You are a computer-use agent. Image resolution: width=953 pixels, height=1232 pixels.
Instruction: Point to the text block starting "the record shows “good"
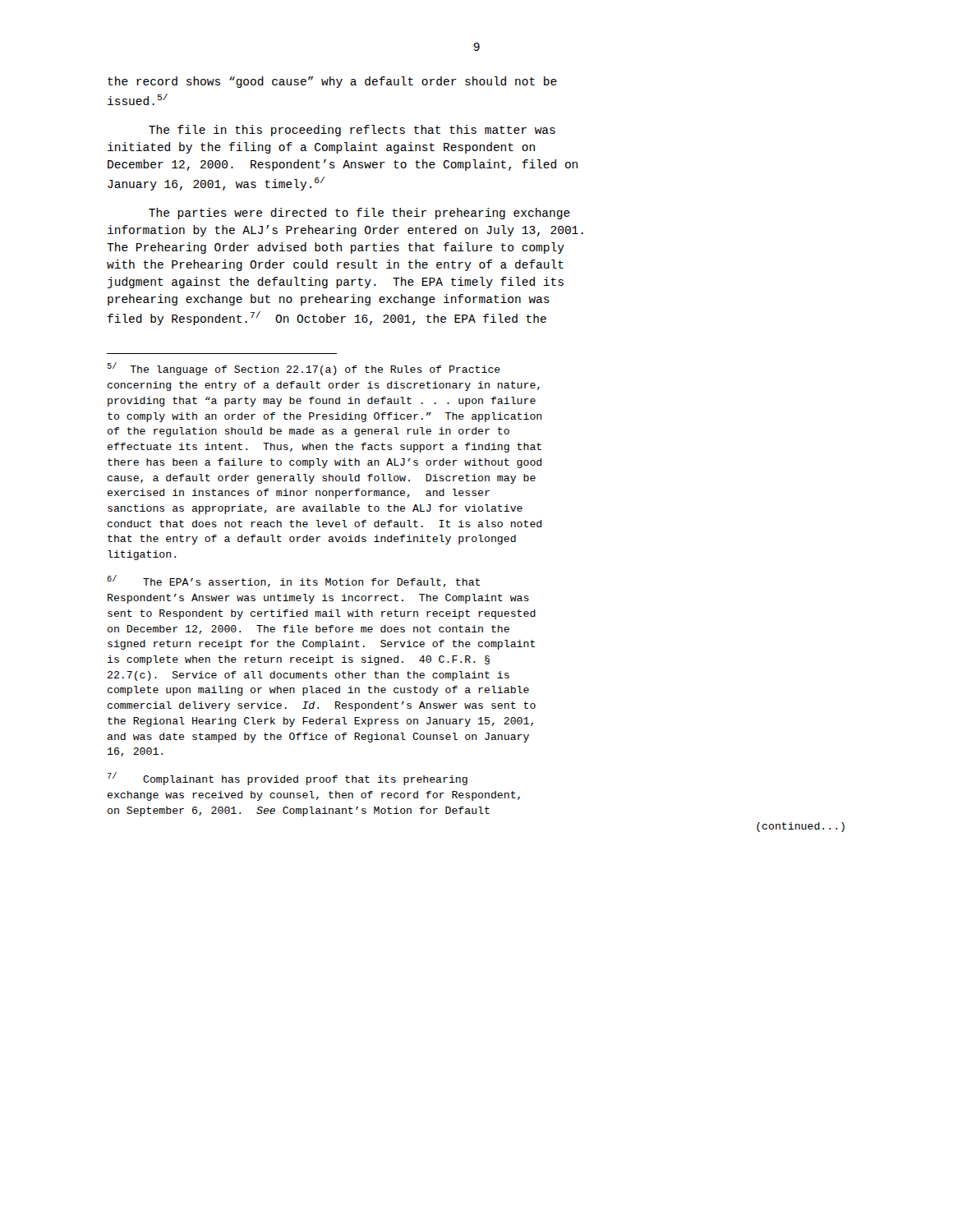(x=332, y=92)
